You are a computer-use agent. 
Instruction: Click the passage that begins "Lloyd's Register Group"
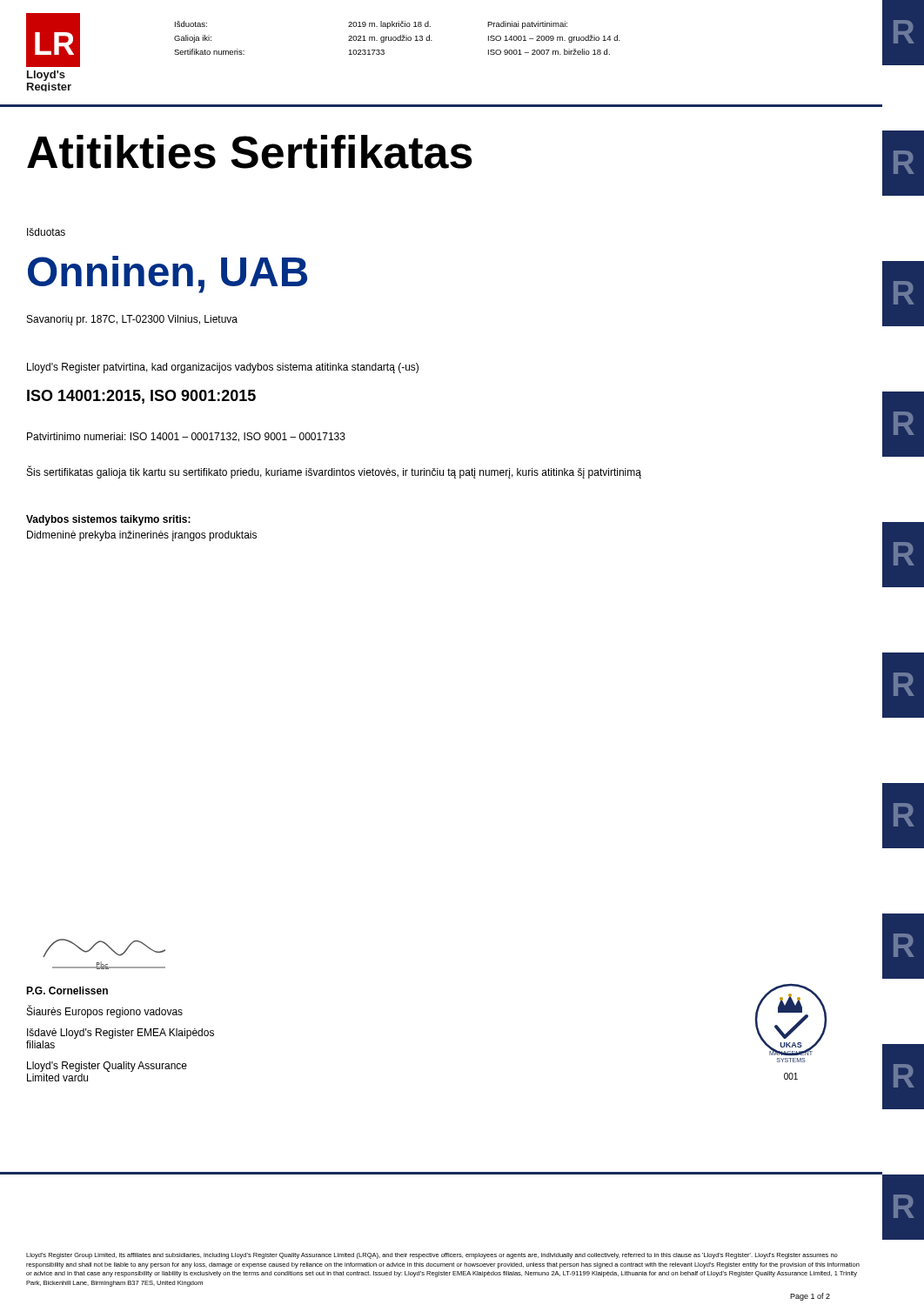[x=443, y=1269]
